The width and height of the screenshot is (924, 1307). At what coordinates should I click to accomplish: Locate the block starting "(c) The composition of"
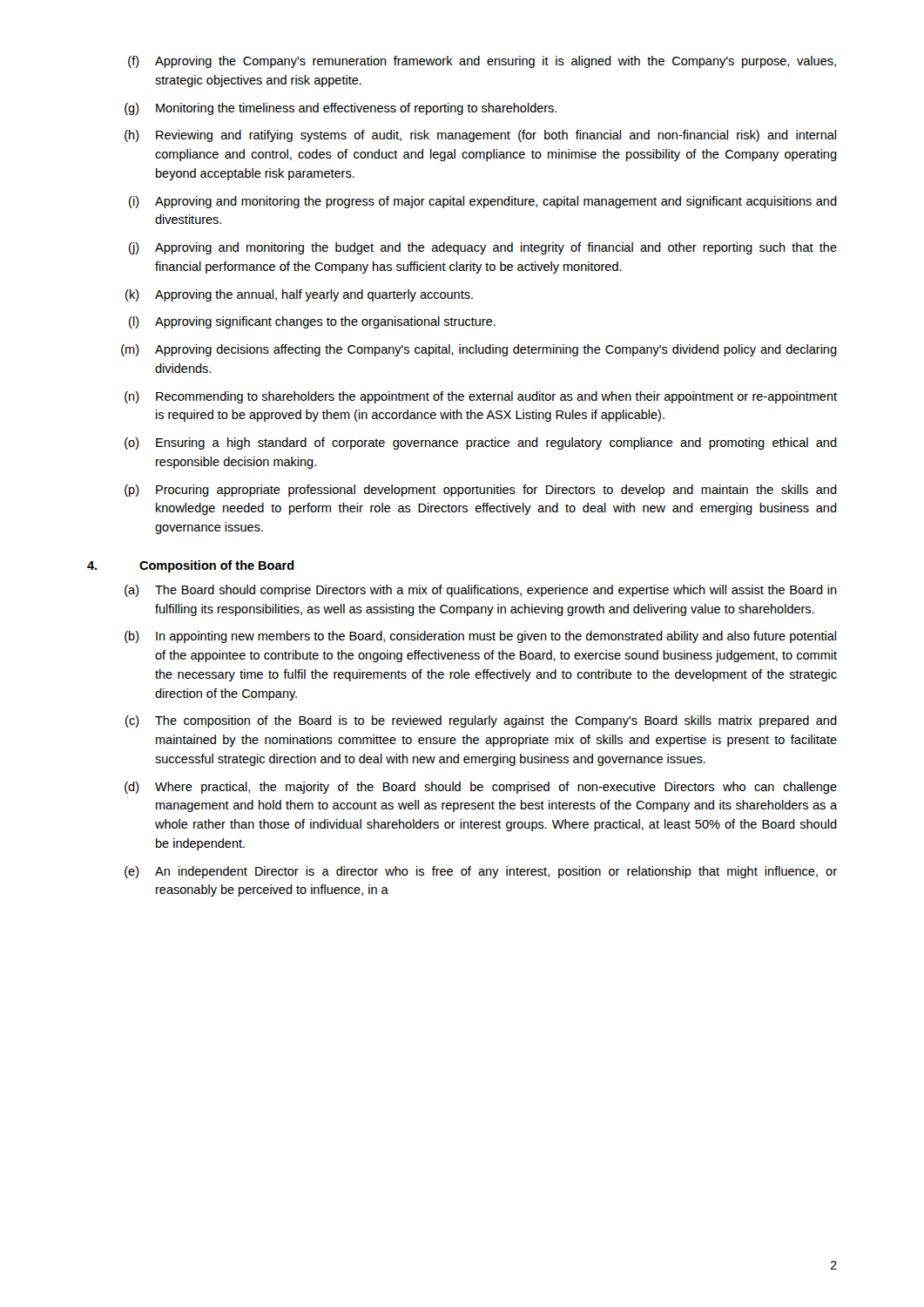pyautogui.click(x=462, y=740)
